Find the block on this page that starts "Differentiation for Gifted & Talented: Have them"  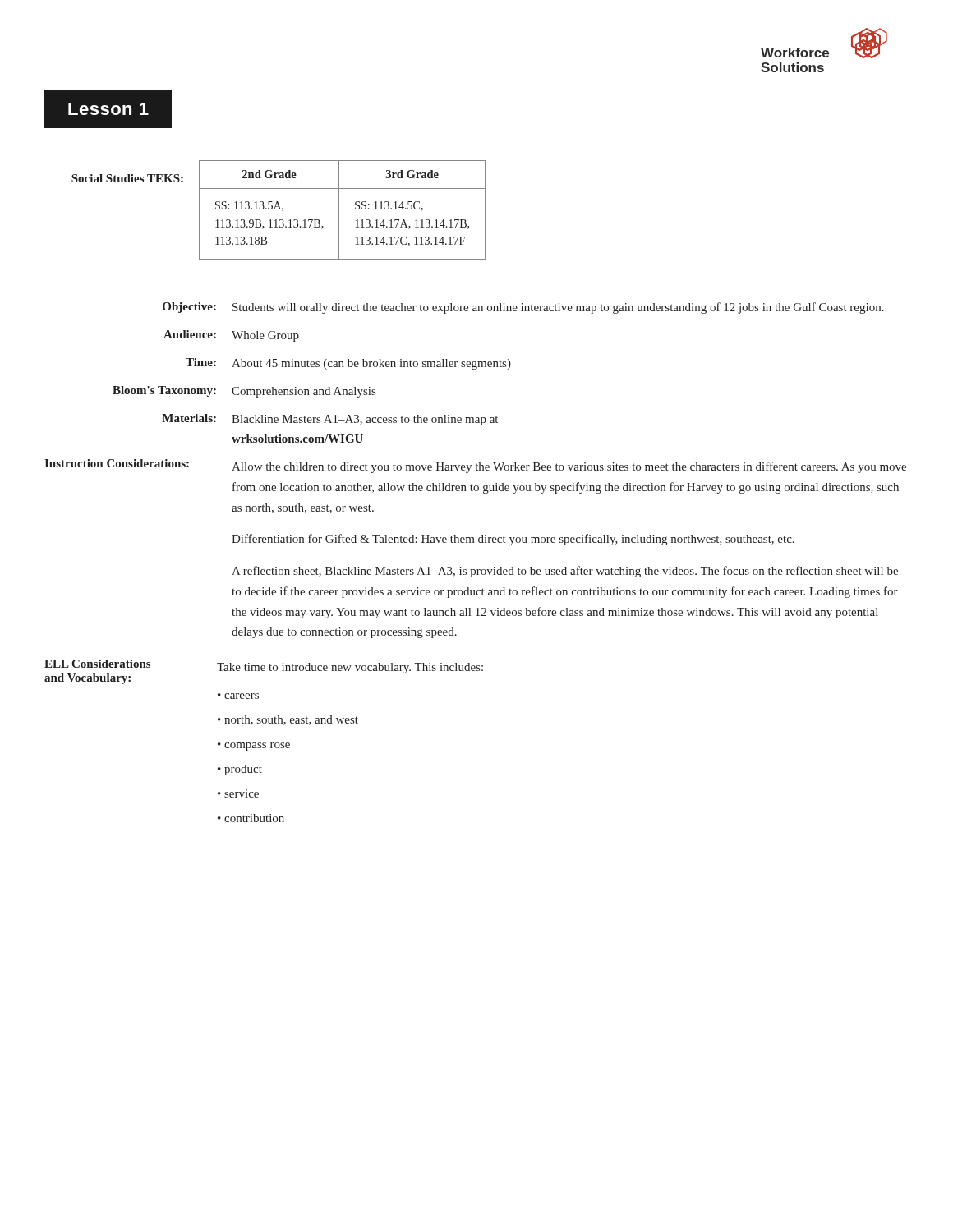tap(513, 539)
